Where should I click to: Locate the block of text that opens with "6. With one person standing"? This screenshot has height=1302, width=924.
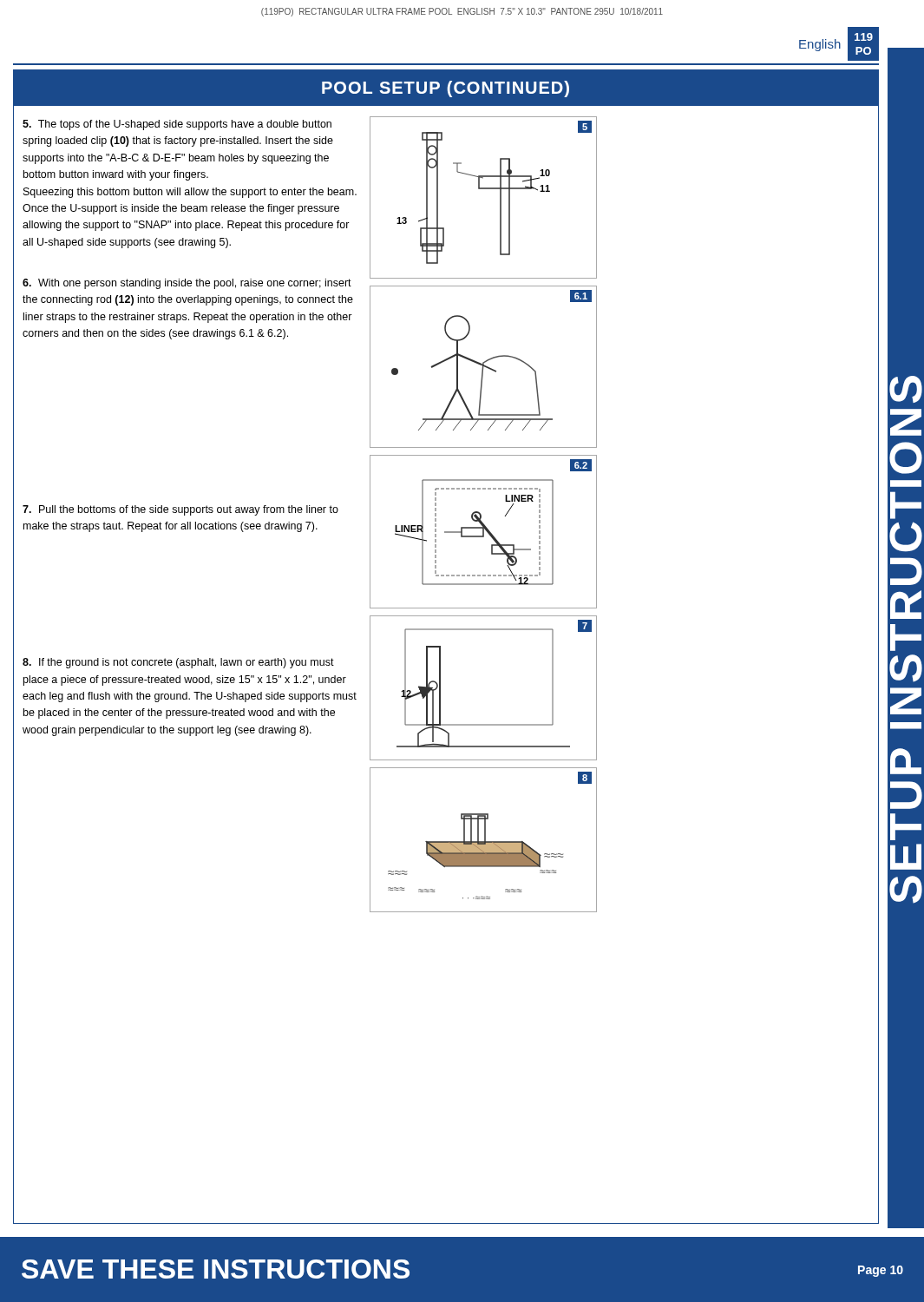[x=188, y=308]
